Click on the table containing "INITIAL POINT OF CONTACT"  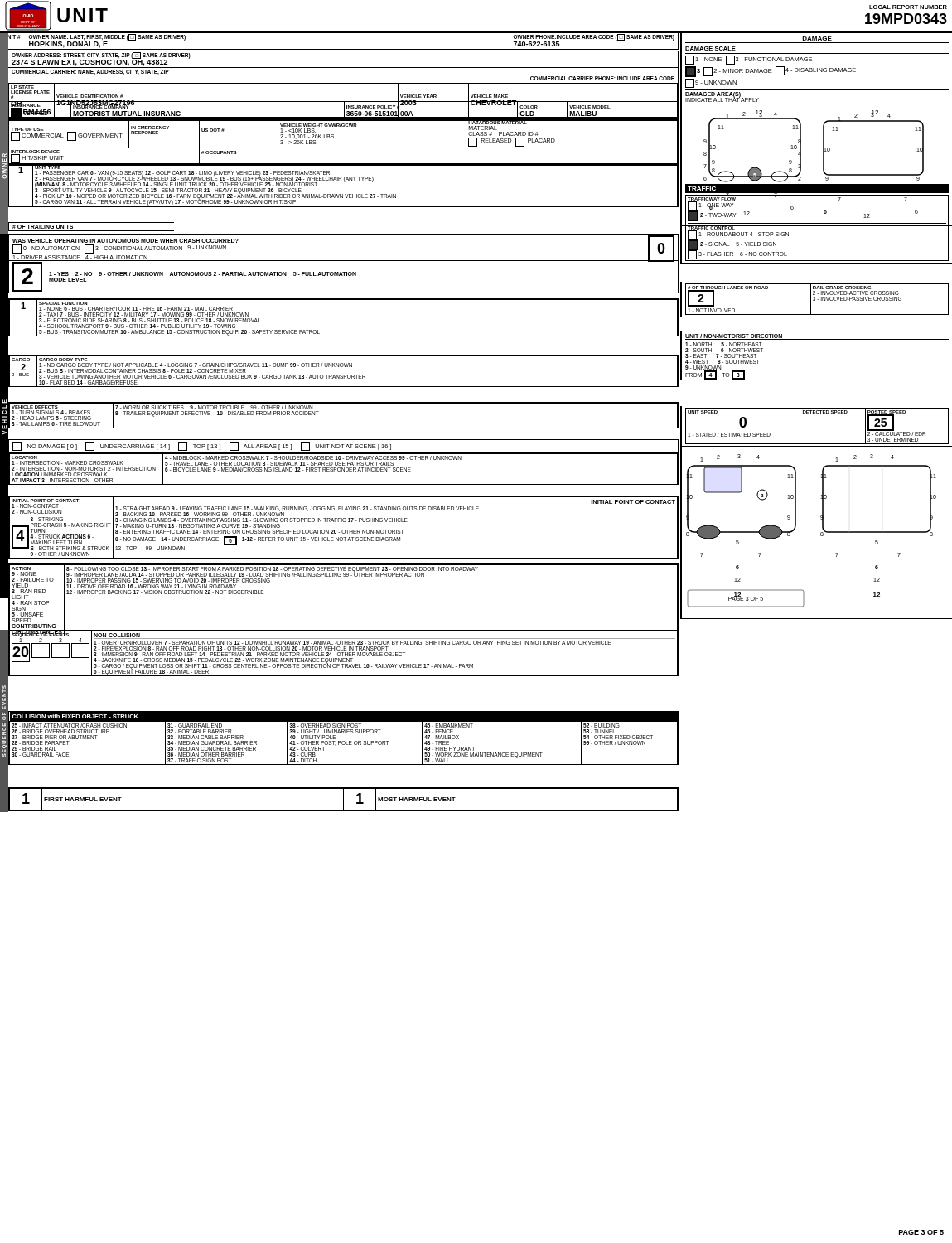tap(343, 527)
